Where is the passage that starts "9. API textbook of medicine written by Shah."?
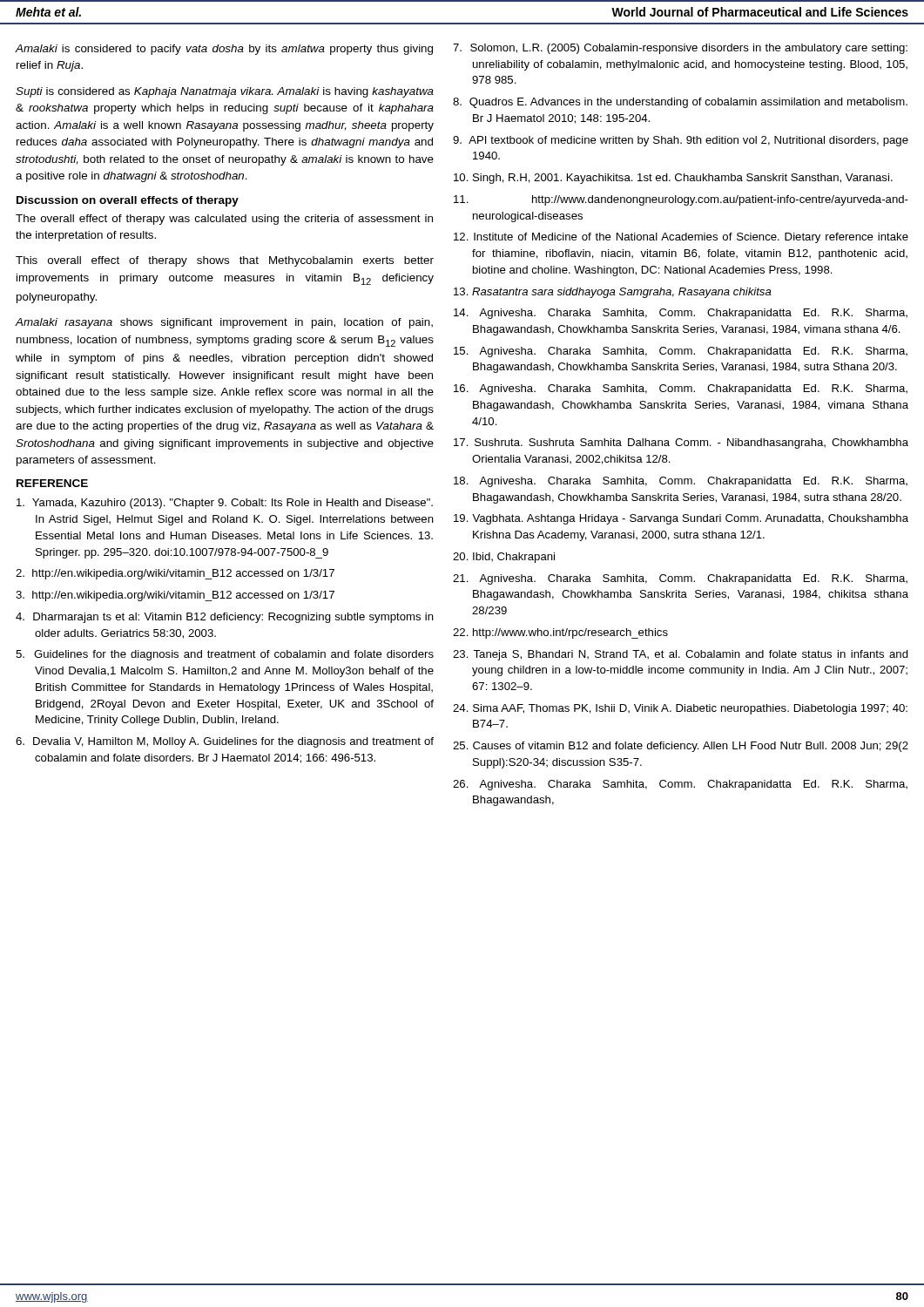The image size is (924, 1307). pyautogui.click(x=681, y=148)
